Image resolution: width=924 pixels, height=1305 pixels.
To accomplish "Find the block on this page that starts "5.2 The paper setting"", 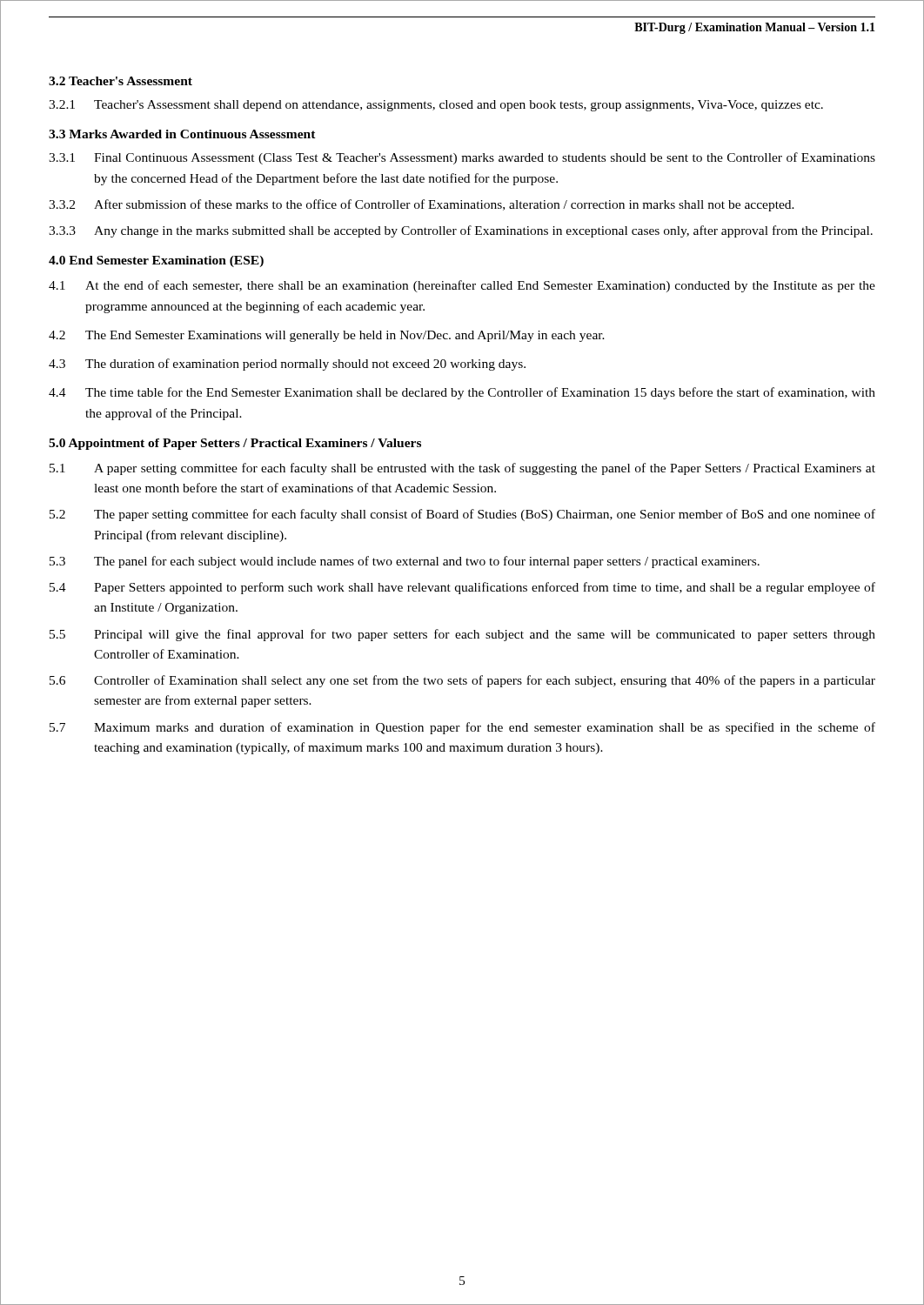I will (462, 524).
